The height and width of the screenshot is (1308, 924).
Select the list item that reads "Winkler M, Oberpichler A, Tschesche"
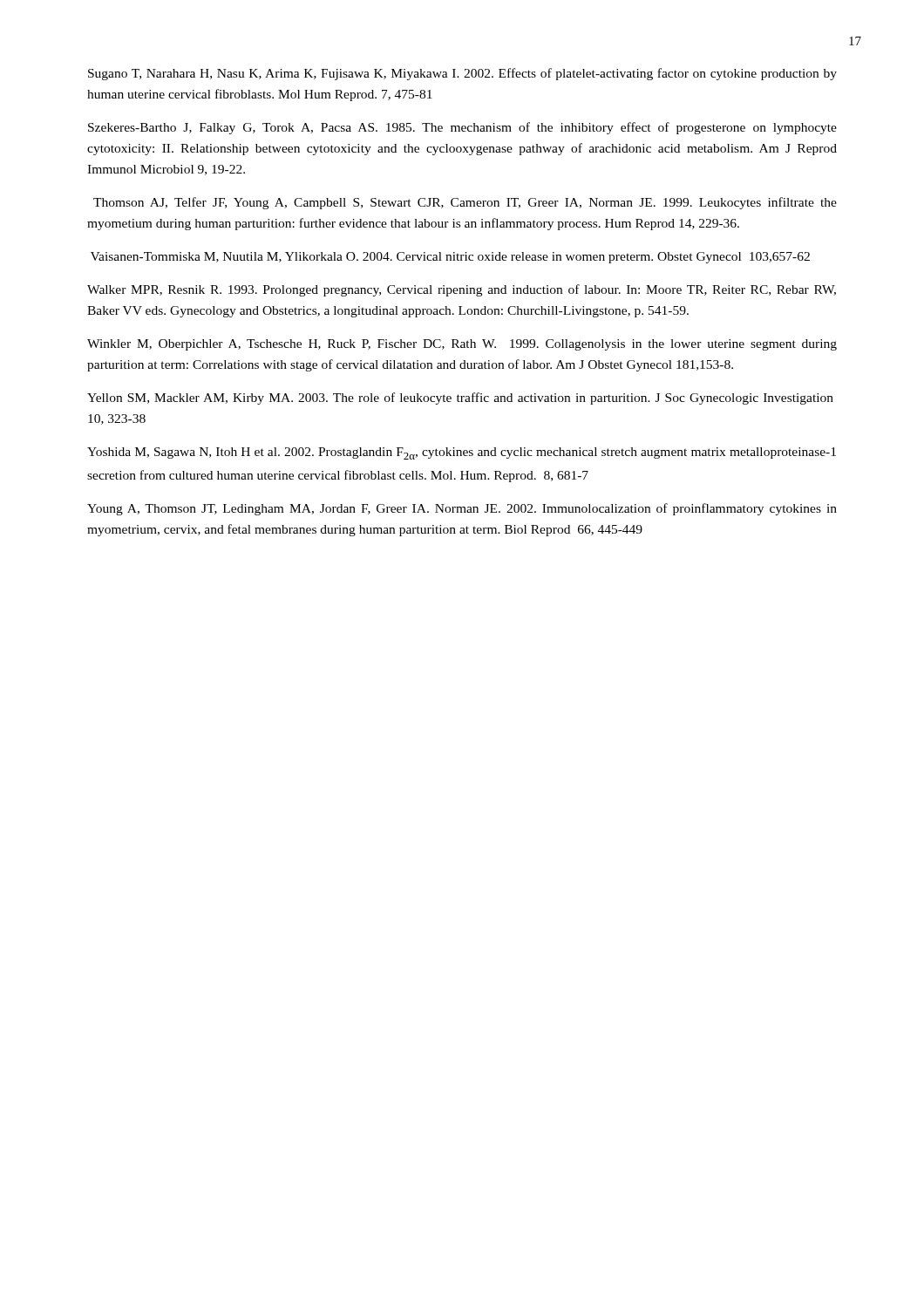click(x=462, y=354)
